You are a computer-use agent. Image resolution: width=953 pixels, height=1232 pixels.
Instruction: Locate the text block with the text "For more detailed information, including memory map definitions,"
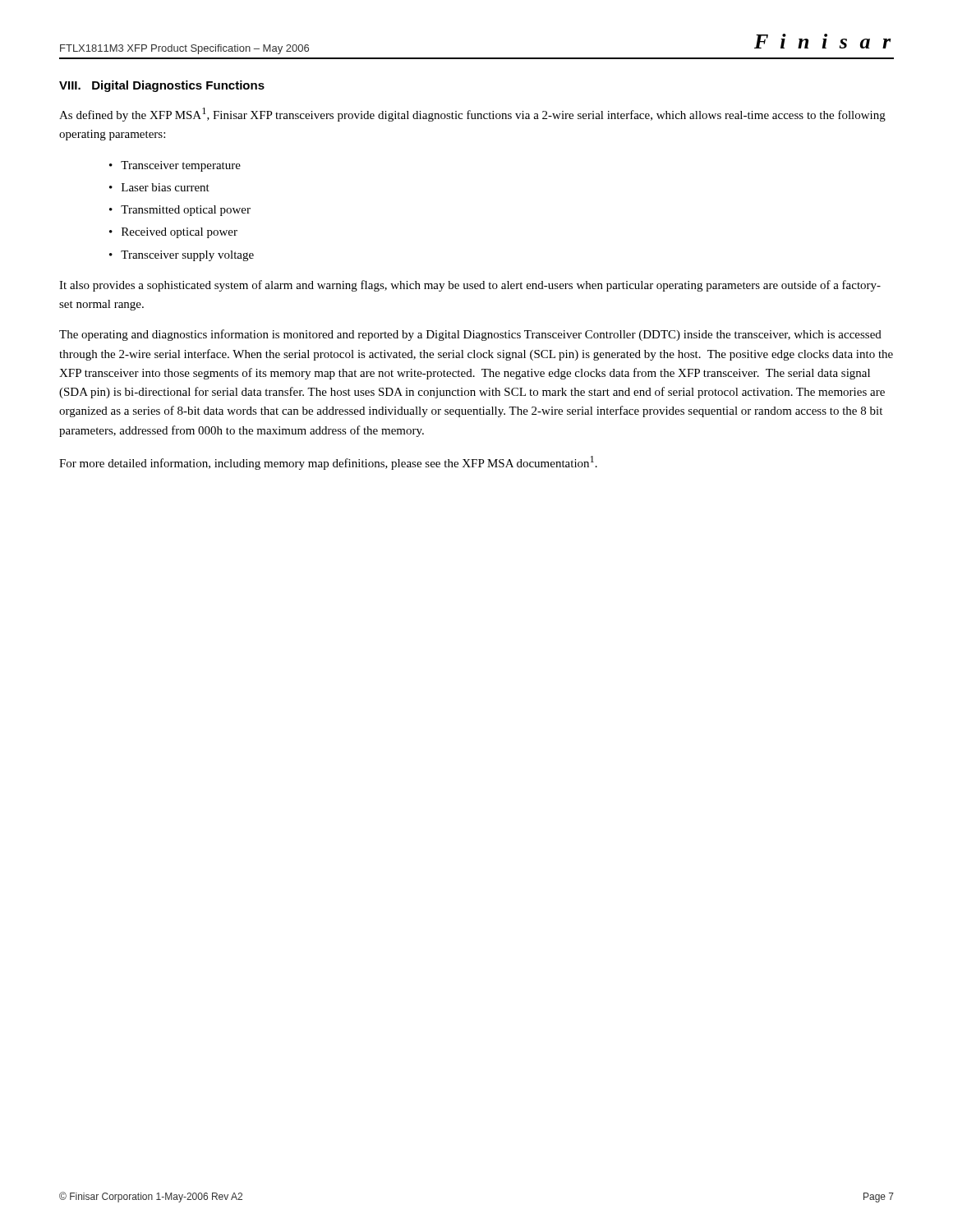(x=328, y=461)
